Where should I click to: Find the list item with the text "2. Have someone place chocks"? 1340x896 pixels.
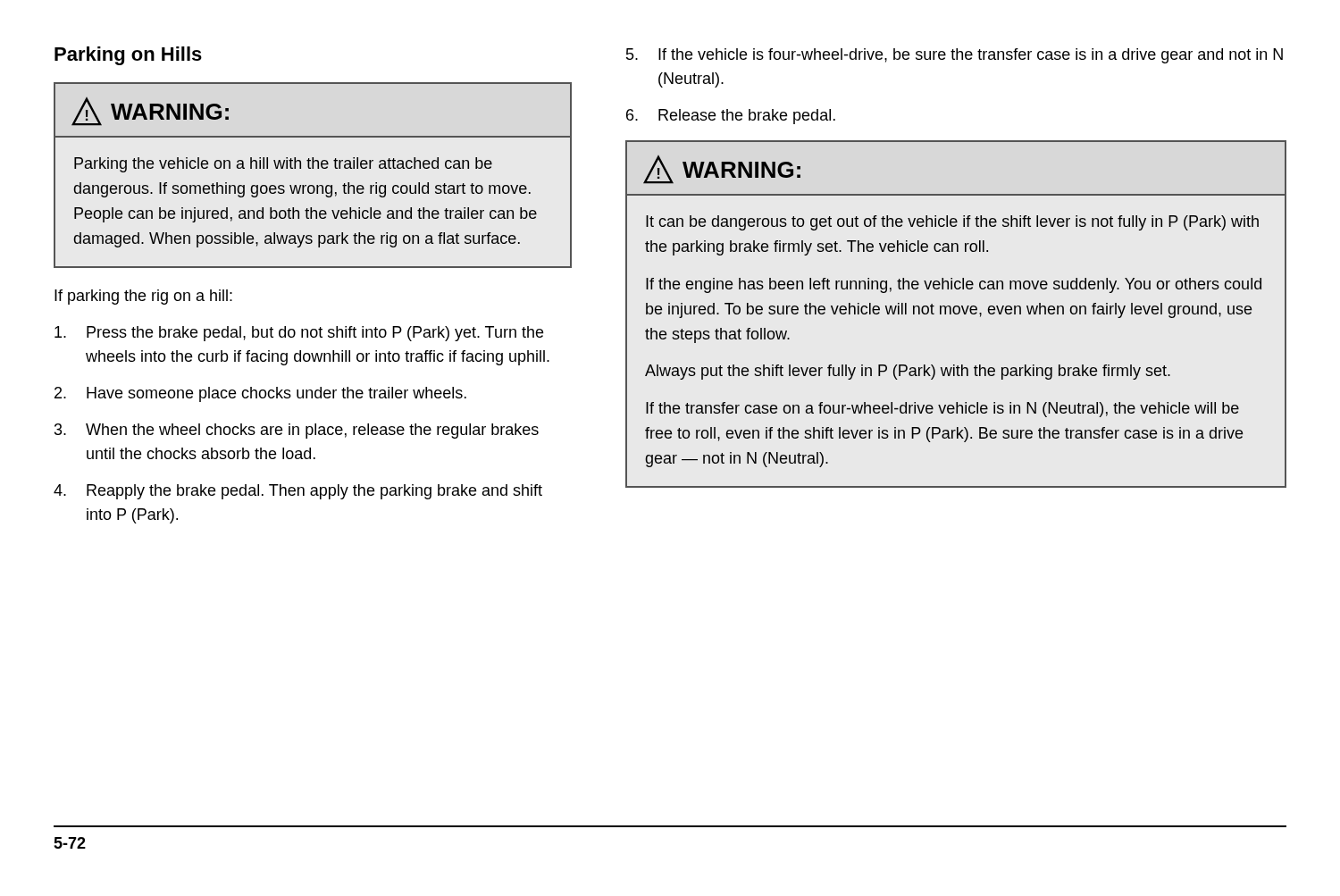[x=313, y=393]
